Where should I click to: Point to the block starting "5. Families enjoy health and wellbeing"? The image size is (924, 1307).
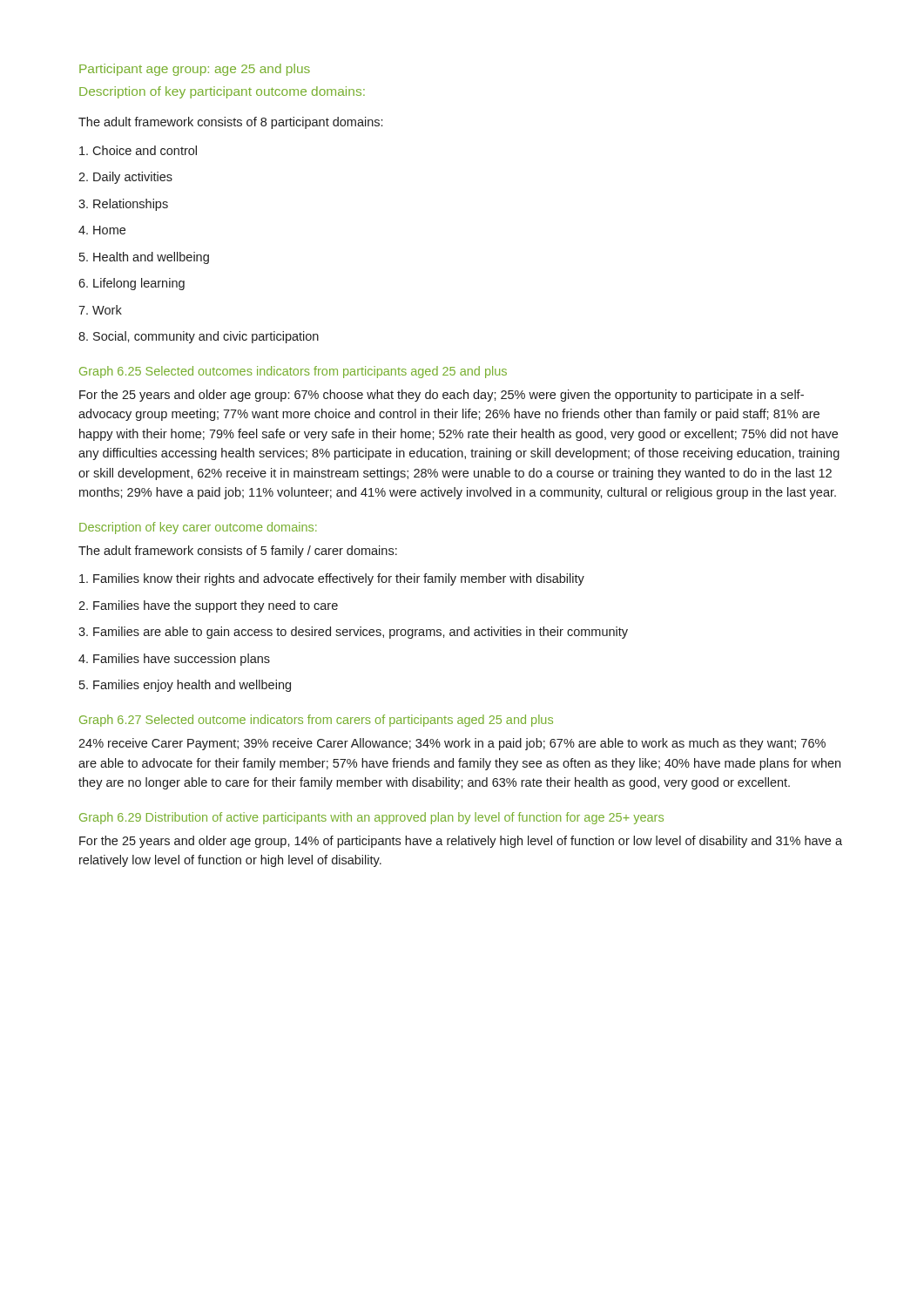click(x=185, y=685)
